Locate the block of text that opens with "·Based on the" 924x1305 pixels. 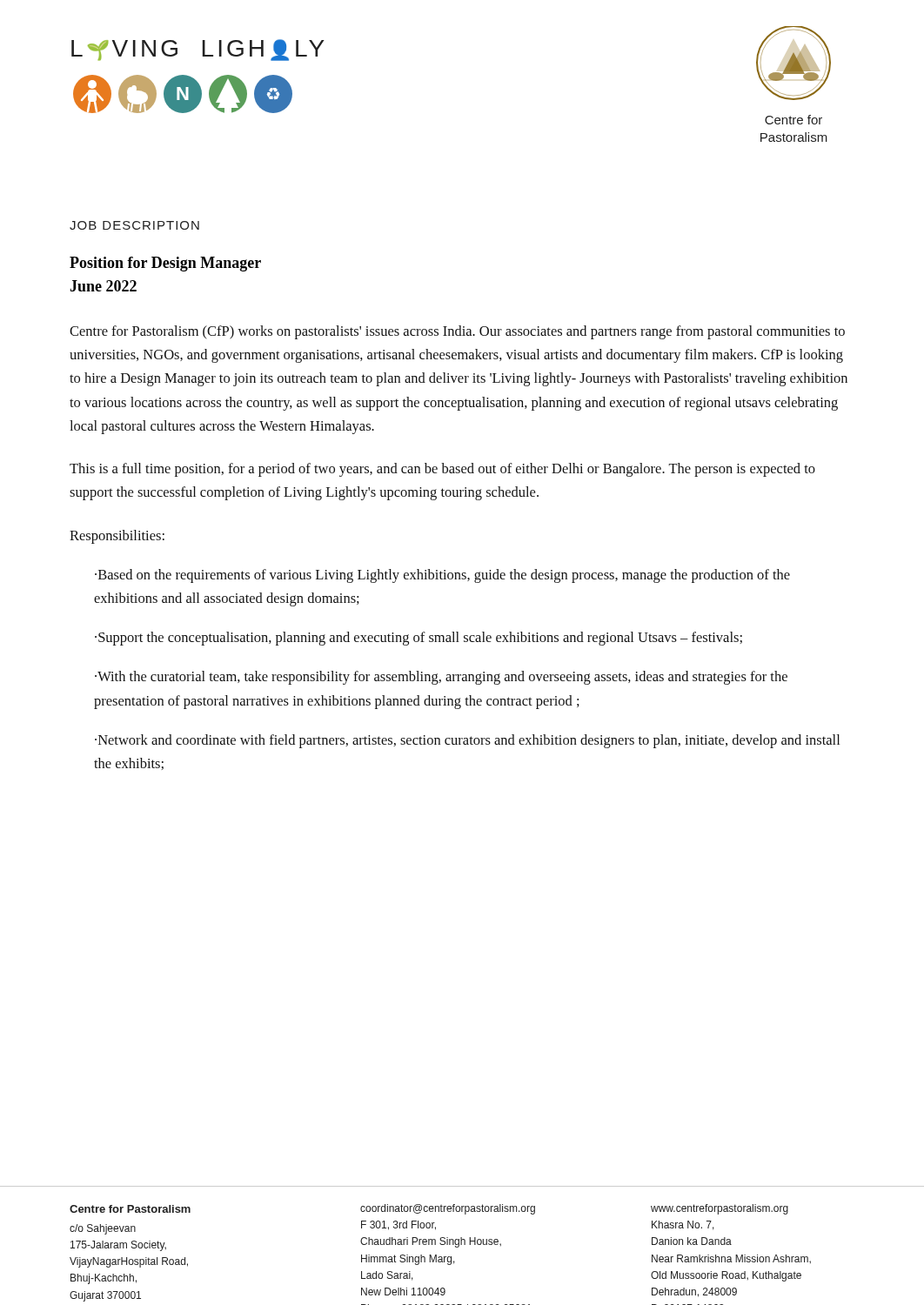pyautogui.click(x=442, y=586)
